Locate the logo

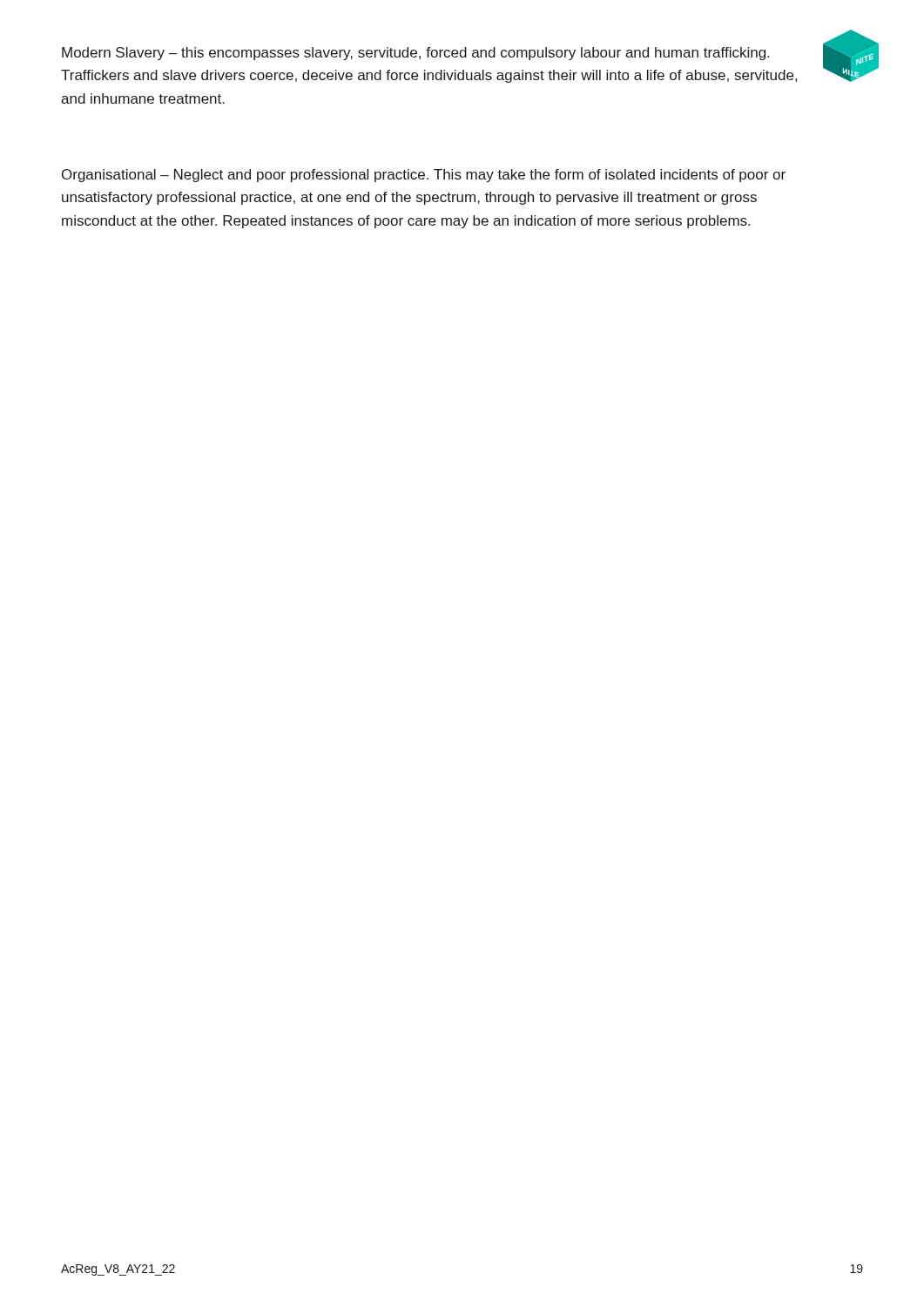[x=851, y=58]
